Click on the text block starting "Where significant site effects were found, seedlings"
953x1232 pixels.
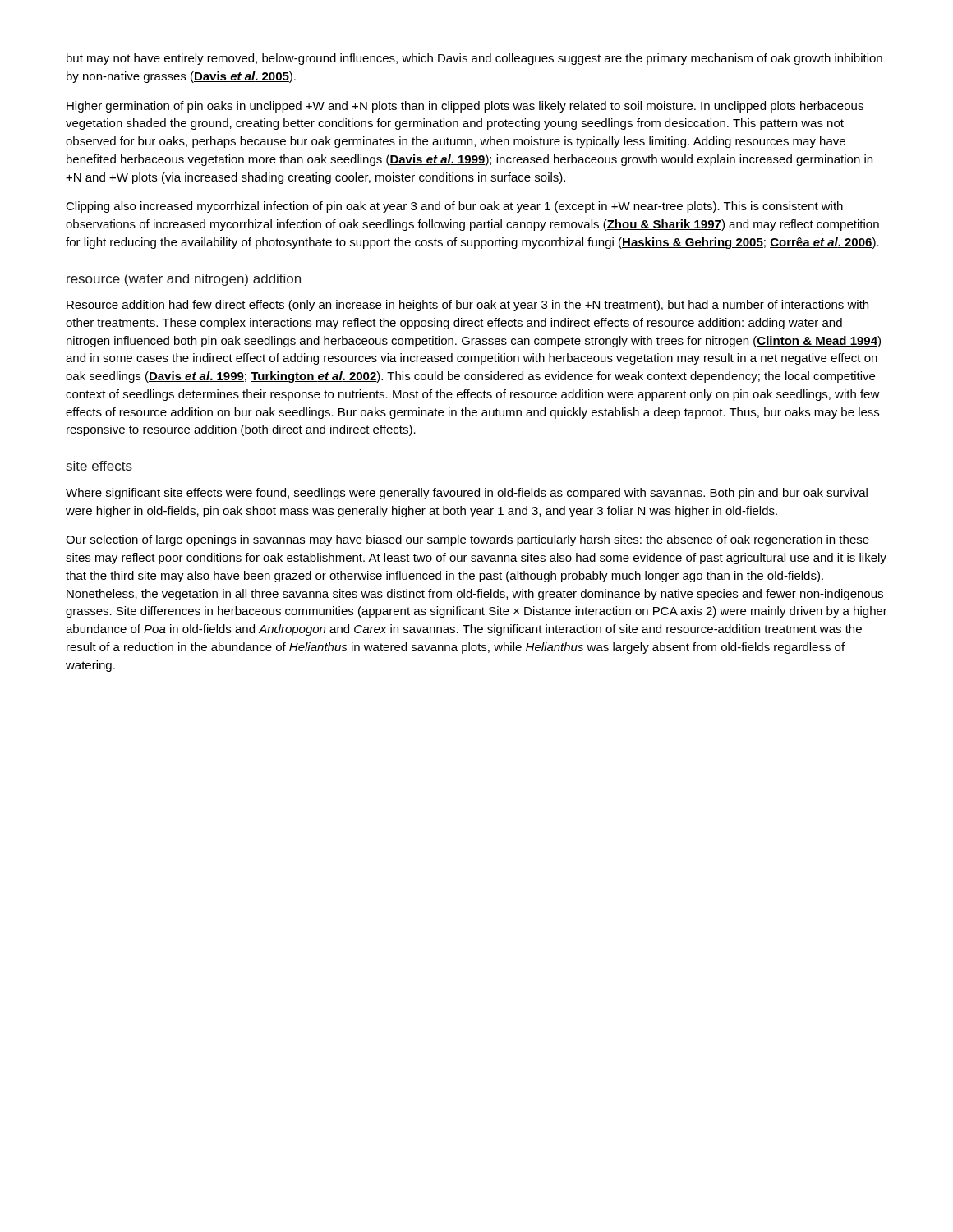click(x=467, y=501)
